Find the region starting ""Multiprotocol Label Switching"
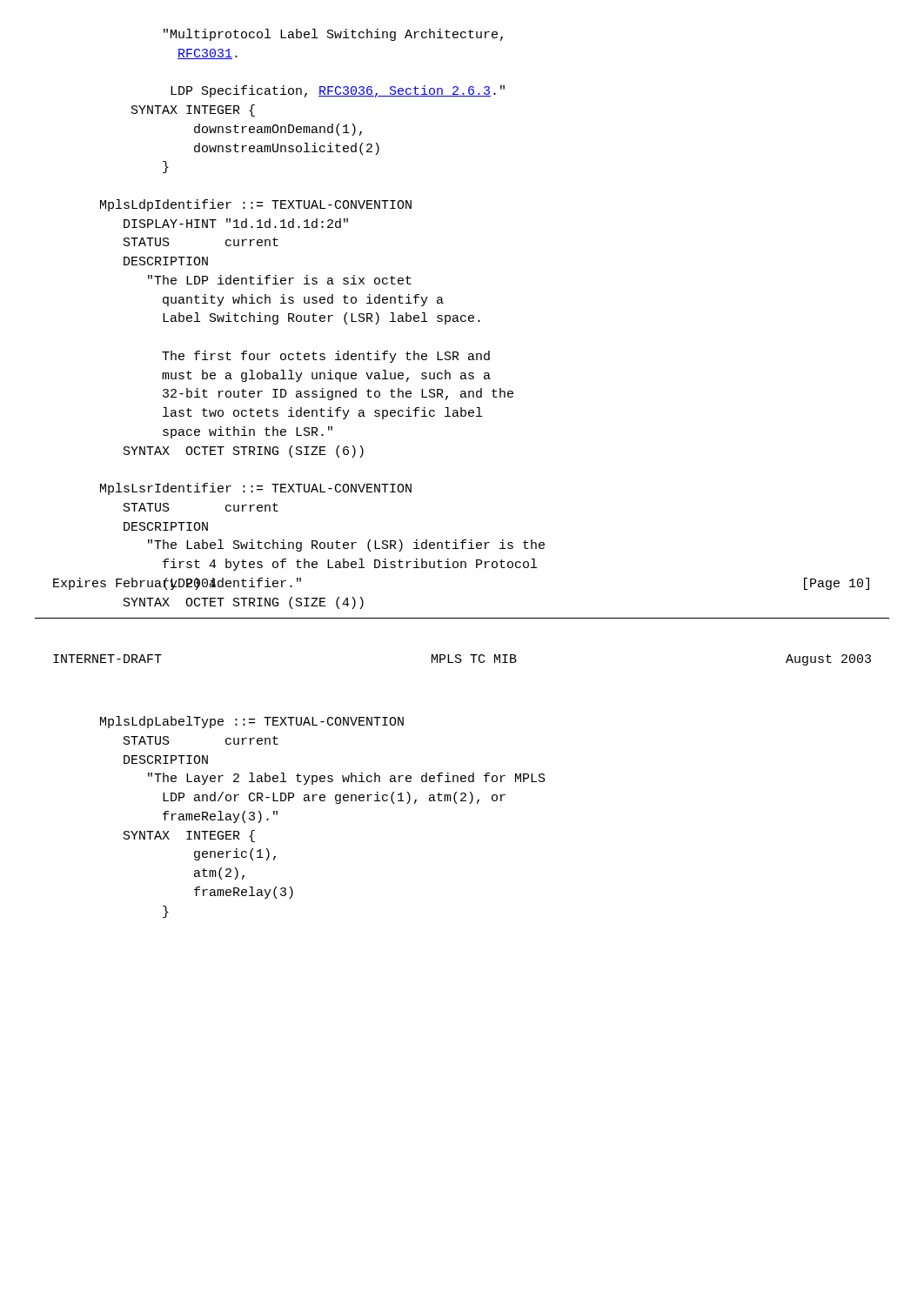Viewport: 924px width, 1305px height. click(462, 319)
